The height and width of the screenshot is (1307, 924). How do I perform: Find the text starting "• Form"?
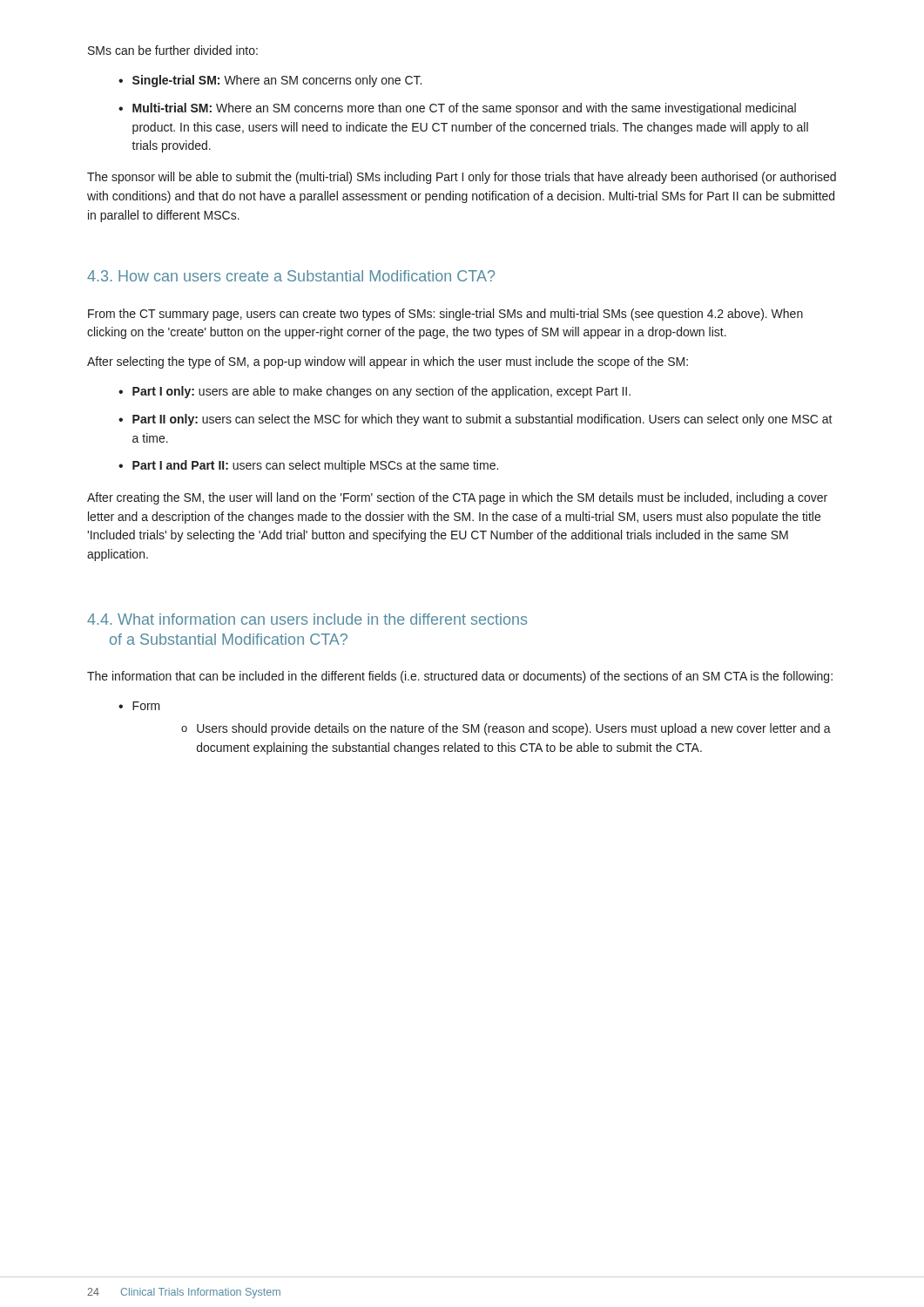click(139, 706)
